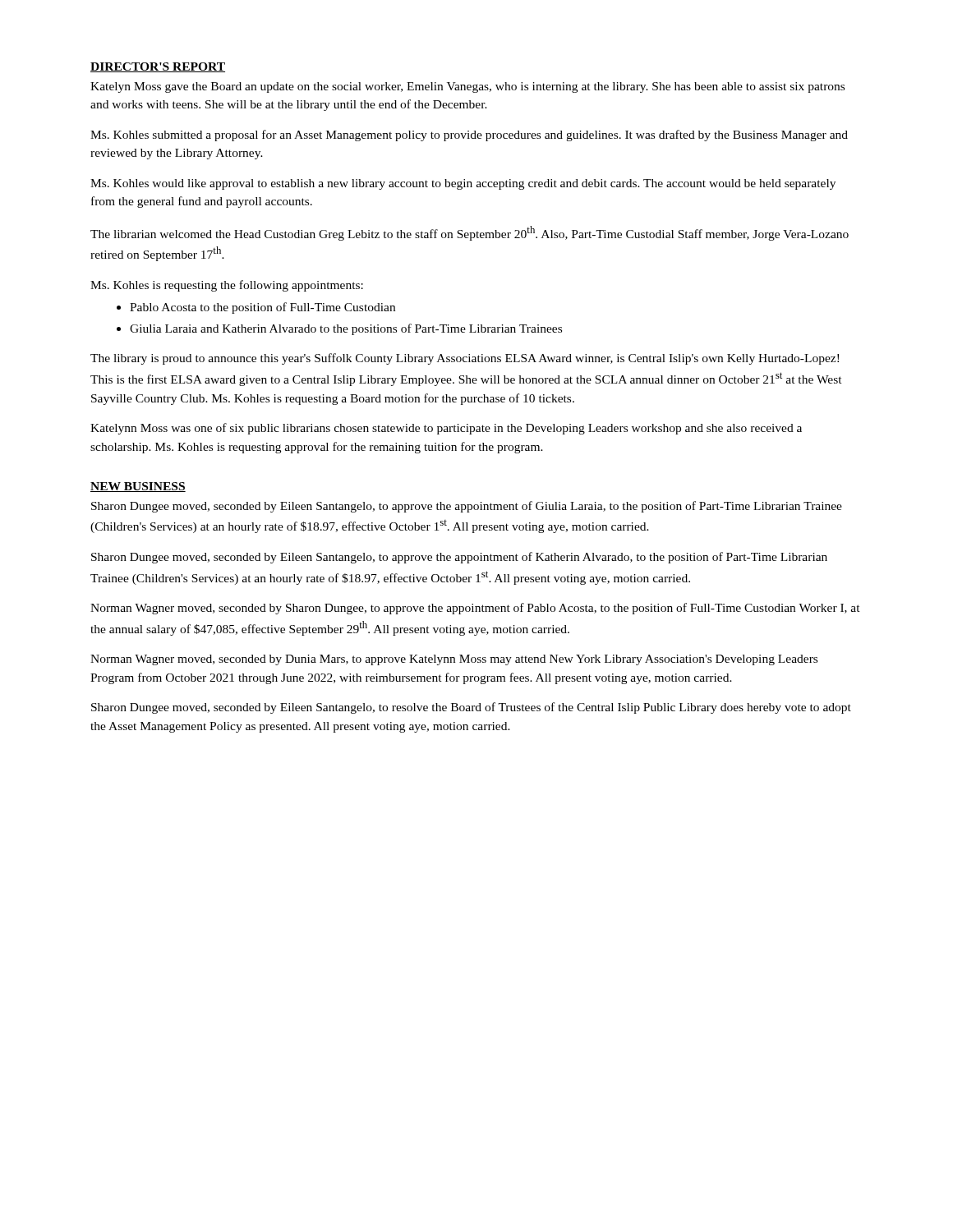The height and width of the screenshot is (1232, 953).
Task: Point to the text block starting "Ms. Kohles would like"
Action: (463, 192)
